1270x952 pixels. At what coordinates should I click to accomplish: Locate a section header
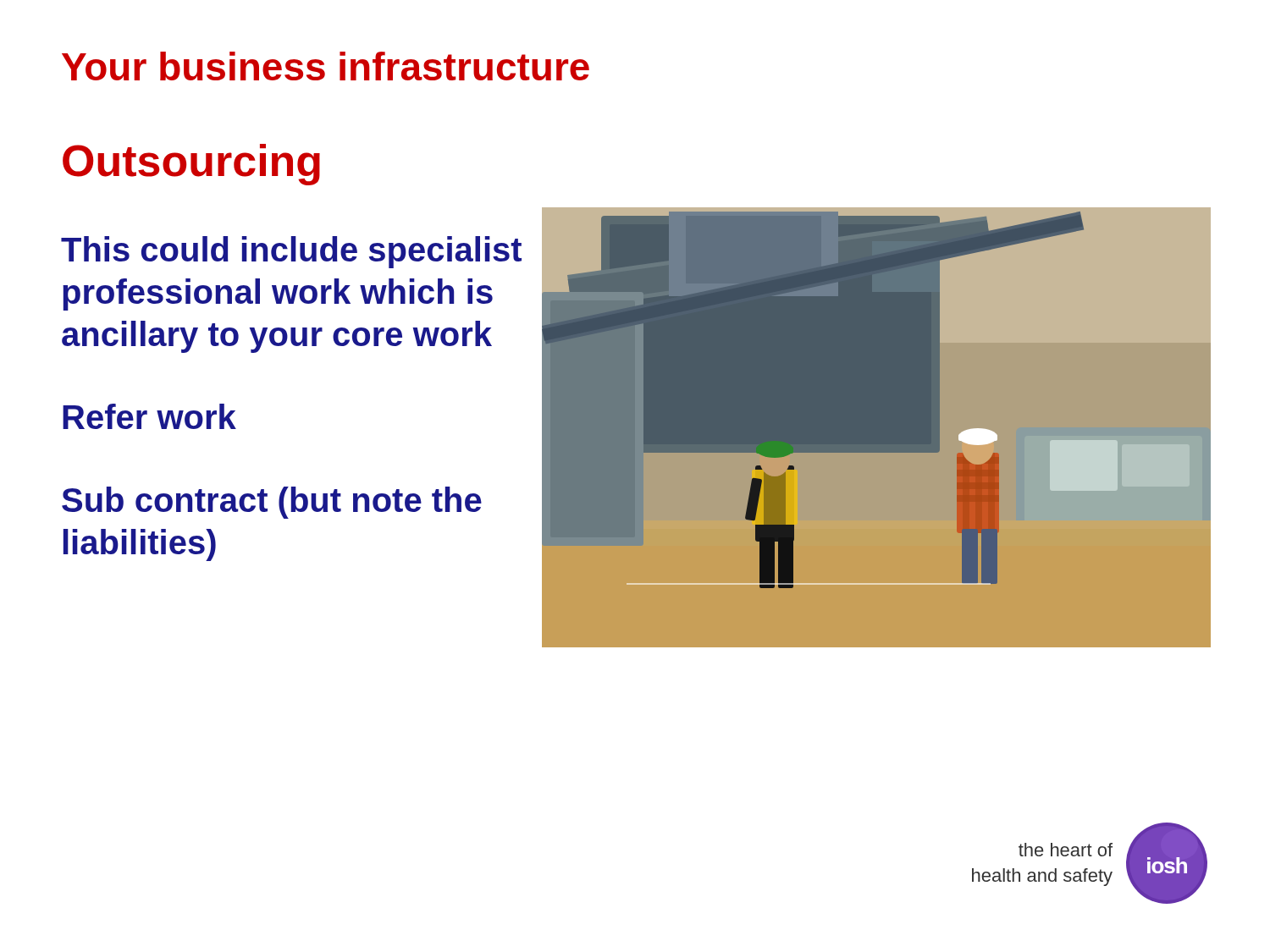(192, 161)
